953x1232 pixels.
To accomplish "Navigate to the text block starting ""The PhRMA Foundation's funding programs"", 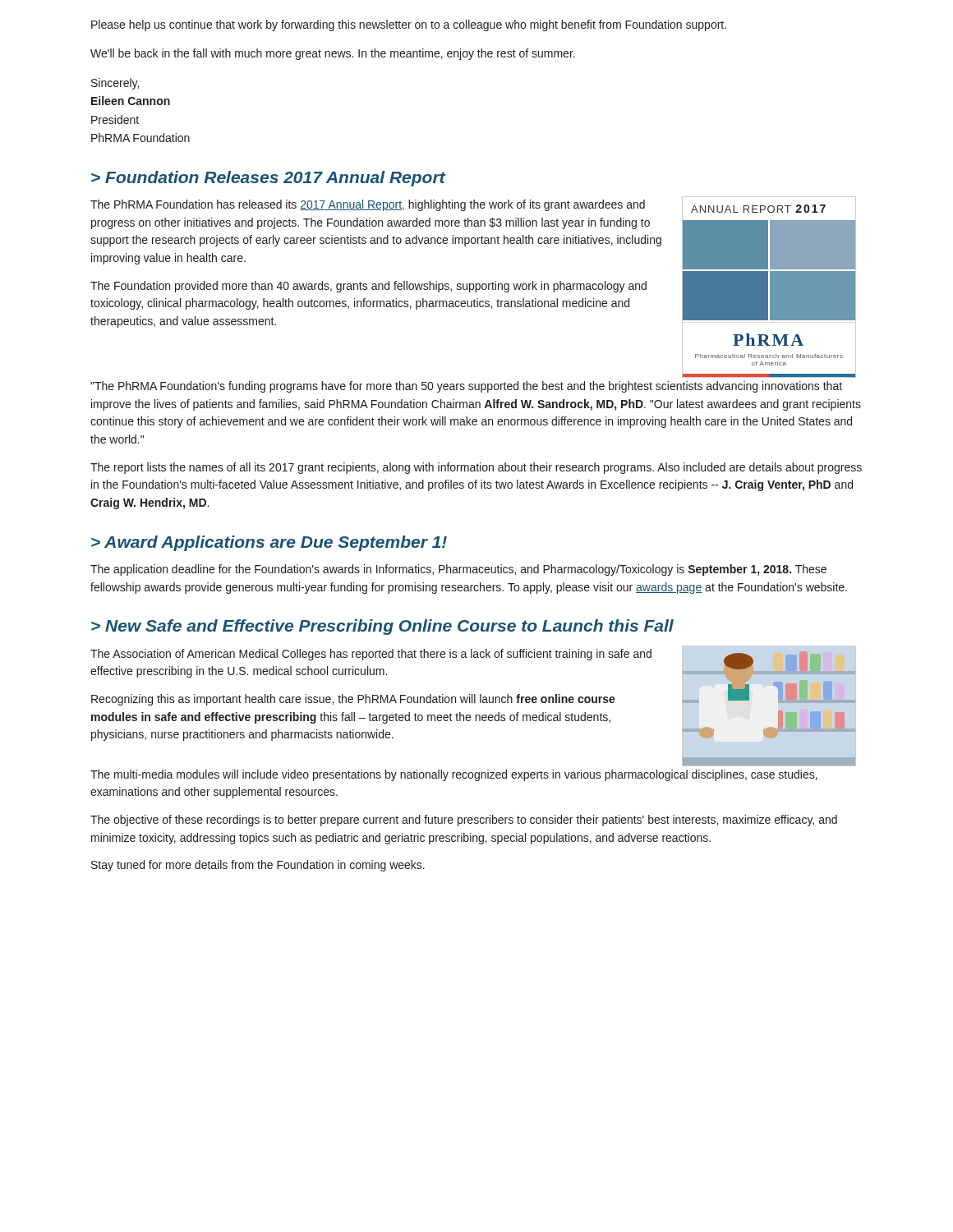I will click(476, 413).
